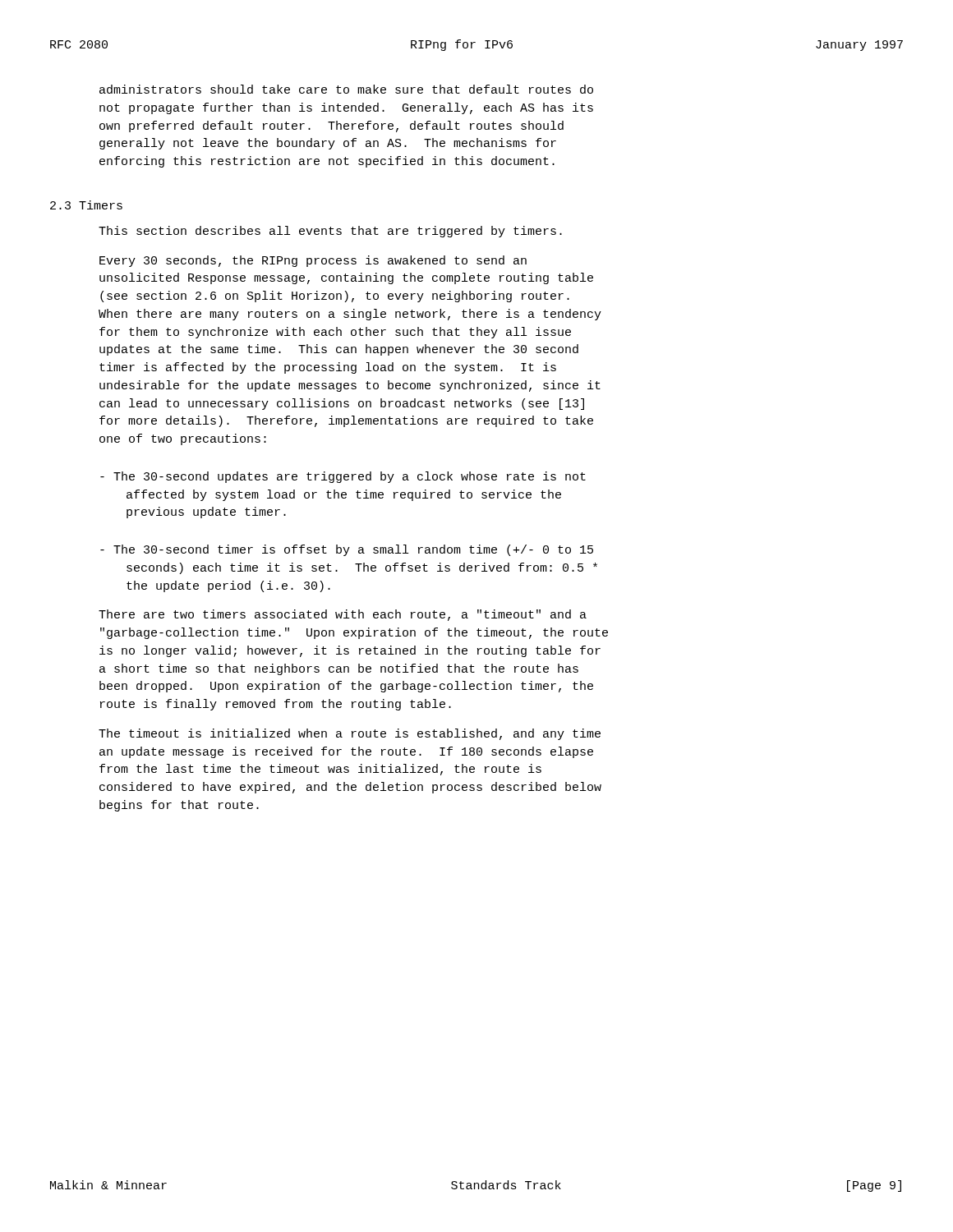Viewport: 953px width, 1232px height.
Task: Find the block on this page that starts "The timeout is initialized when"
Action: [350, 770]
